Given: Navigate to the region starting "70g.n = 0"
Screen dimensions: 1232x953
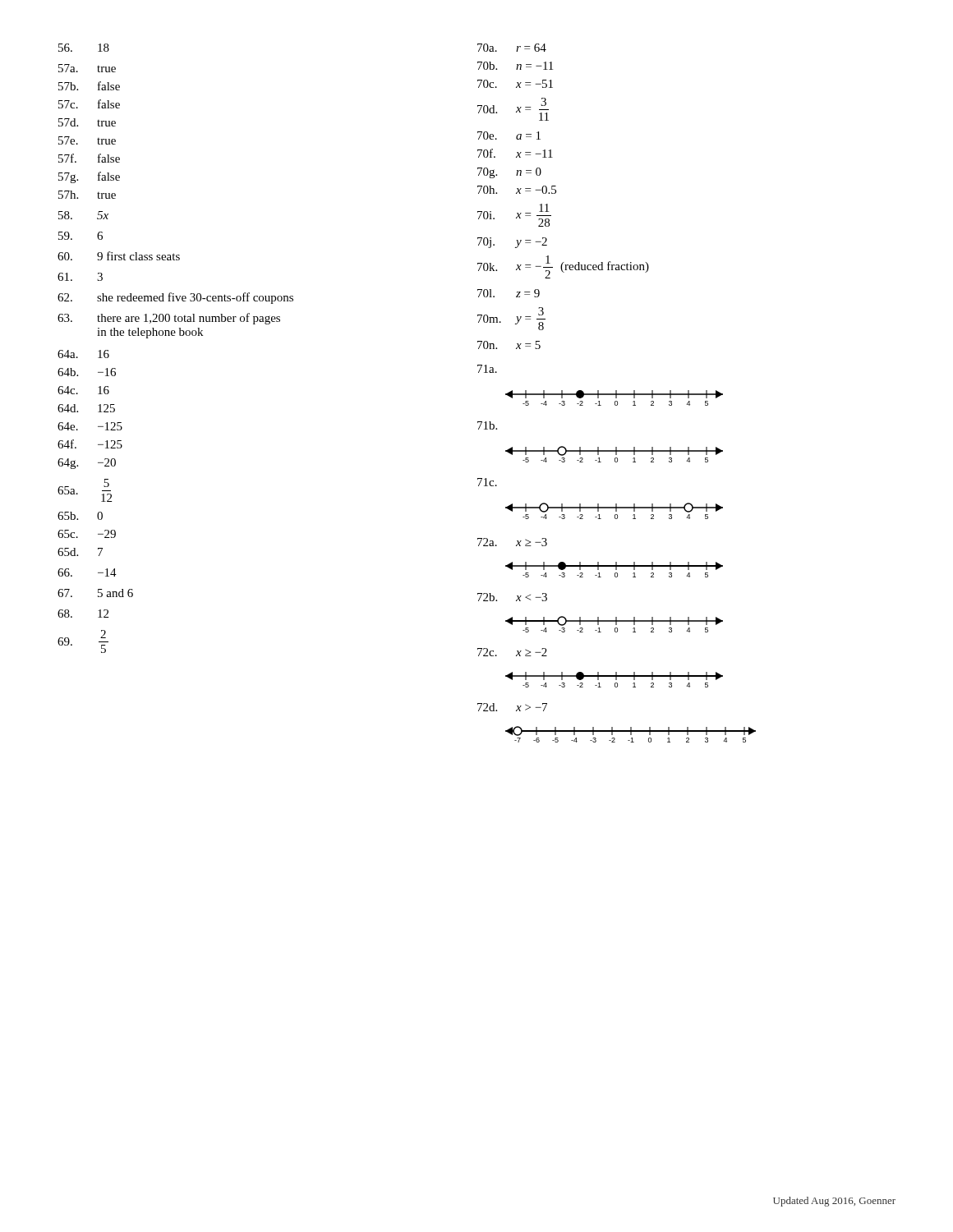Looking at the screenshot, I should pyautogui.click(x=509, y=172).
